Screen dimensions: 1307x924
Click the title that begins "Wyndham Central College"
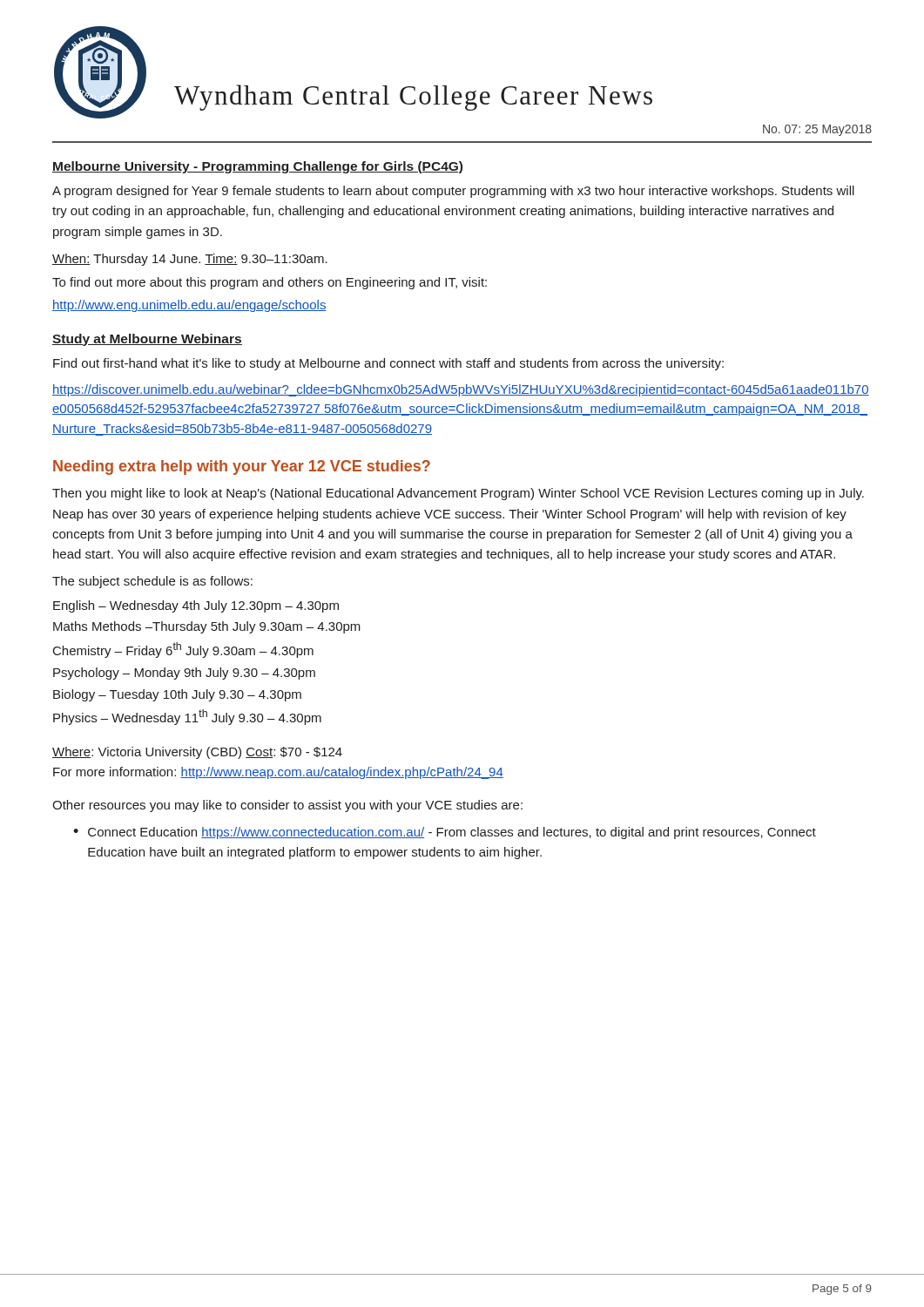pyautogui.click(x=414, y=95)
